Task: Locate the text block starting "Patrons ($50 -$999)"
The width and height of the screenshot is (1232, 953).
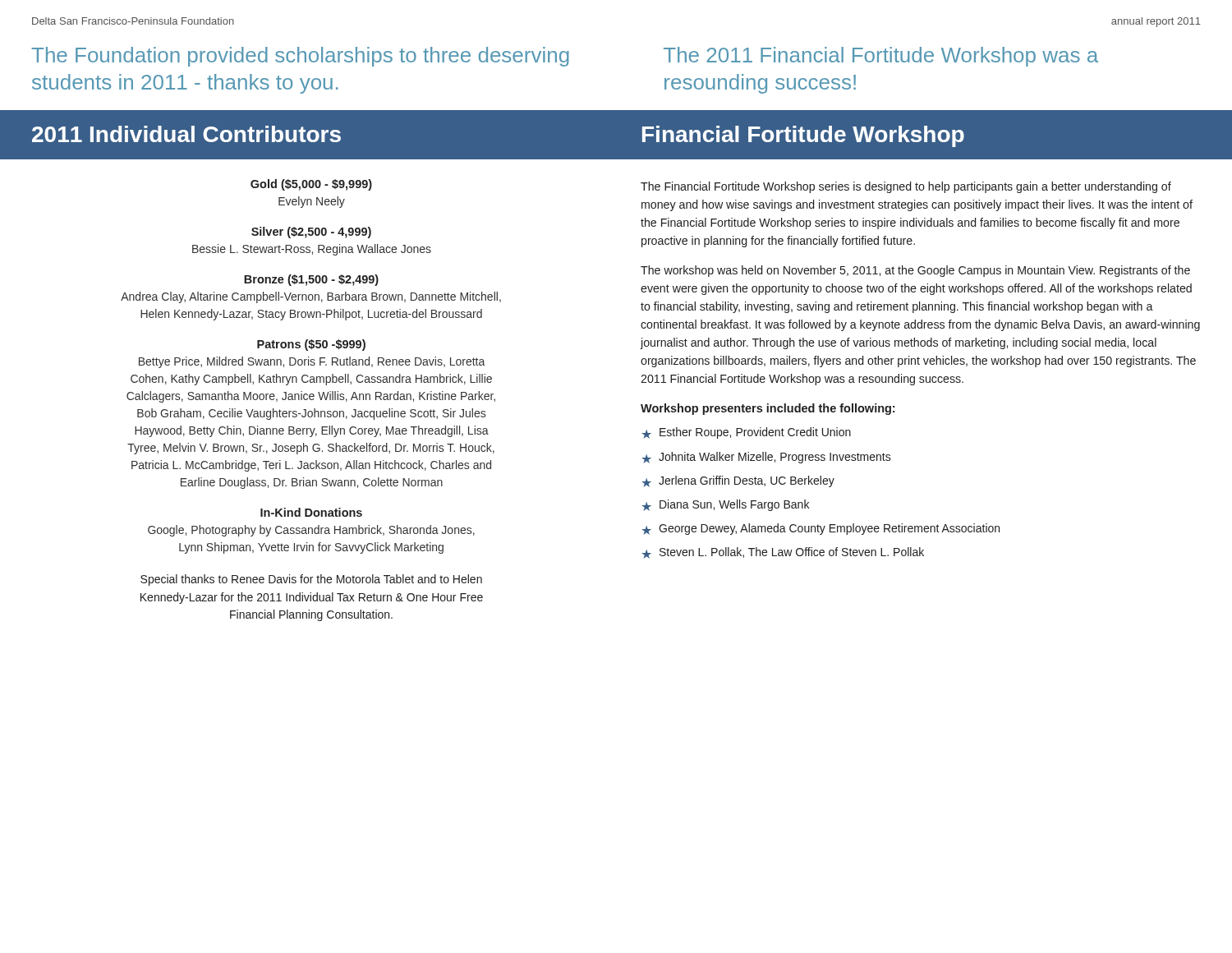Action: click(x=311, y=414)
